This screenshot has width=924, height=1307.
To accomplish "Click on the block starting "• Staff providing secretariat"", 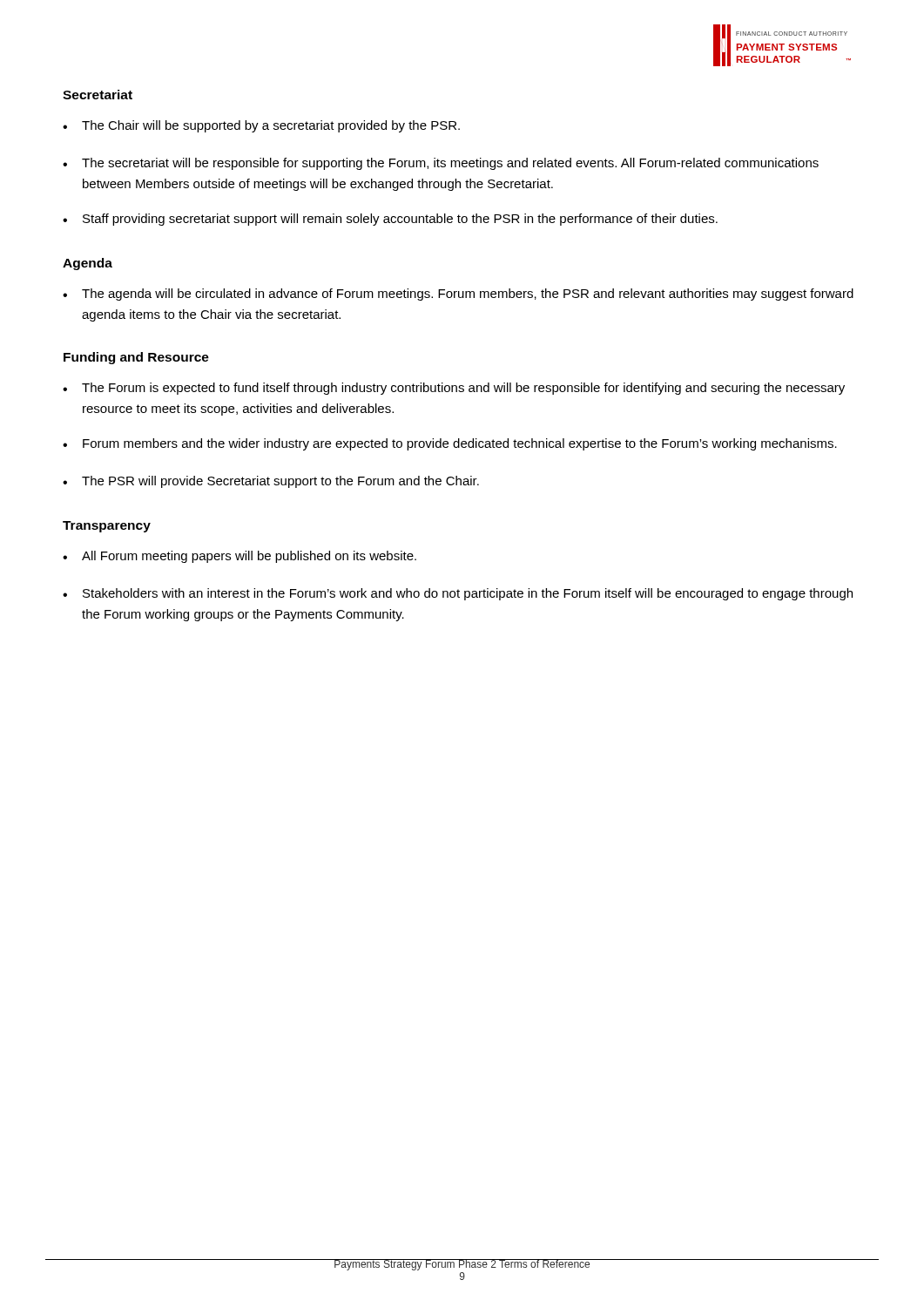I will click(462, 220).
